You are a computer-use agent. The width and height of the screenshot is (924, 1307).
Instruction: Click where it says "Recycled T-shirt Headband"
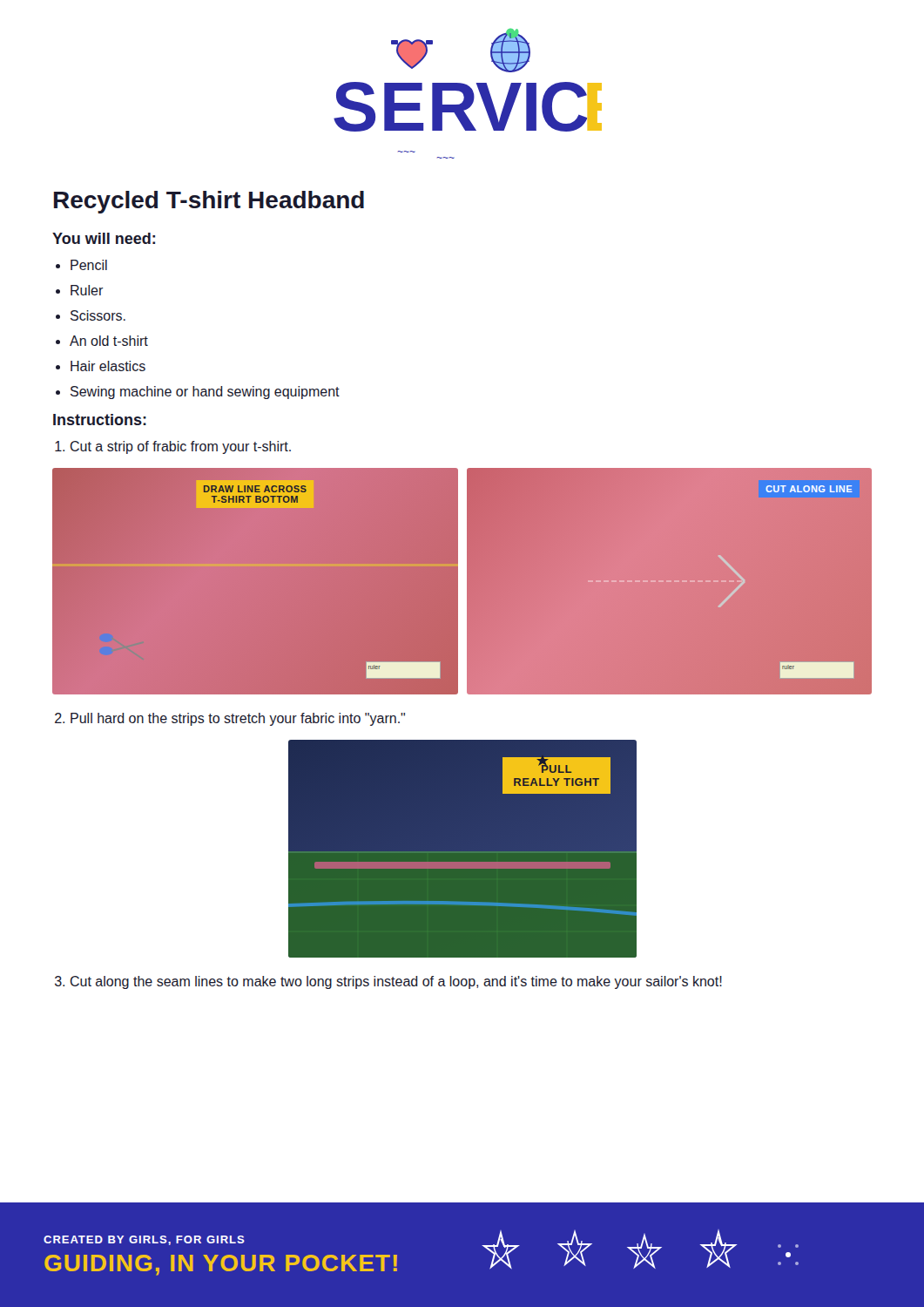209,200
